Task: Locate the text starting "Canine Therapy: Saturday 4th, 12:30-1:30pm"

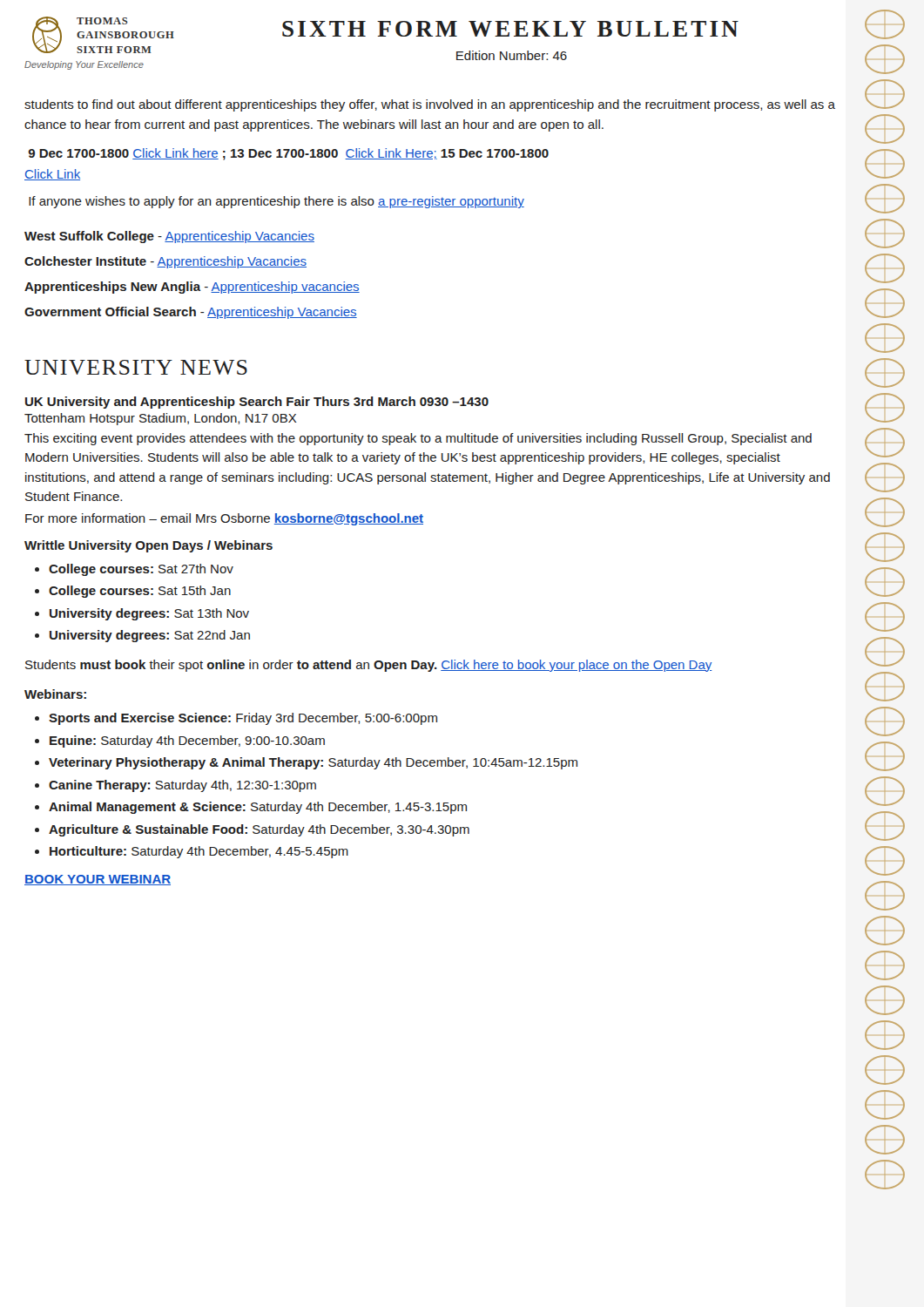Action: pyautogui.click(x=183, y=784)
